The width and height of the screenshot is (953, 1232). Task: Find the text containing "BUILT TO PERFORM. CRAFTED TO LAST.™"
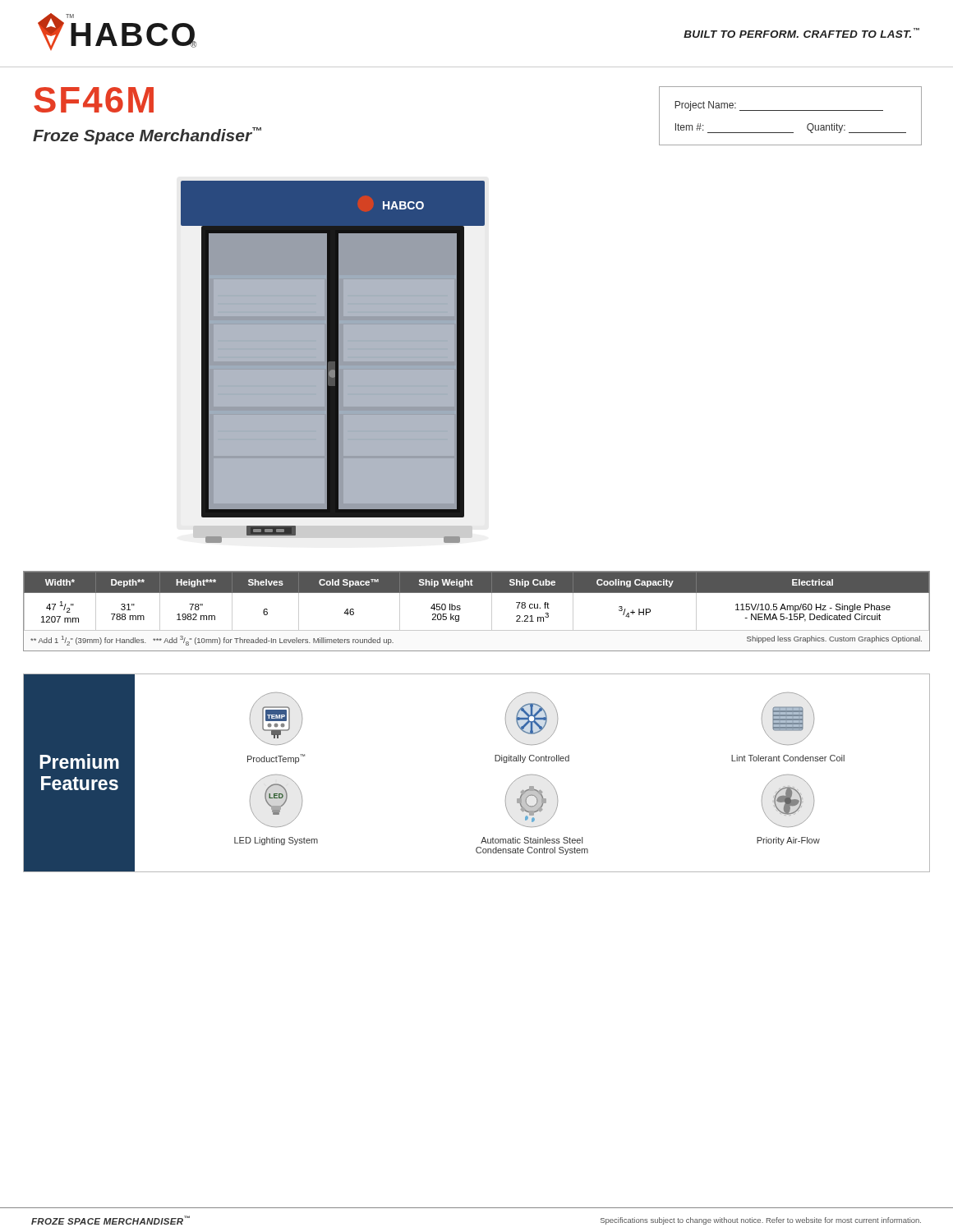[802, 33]
